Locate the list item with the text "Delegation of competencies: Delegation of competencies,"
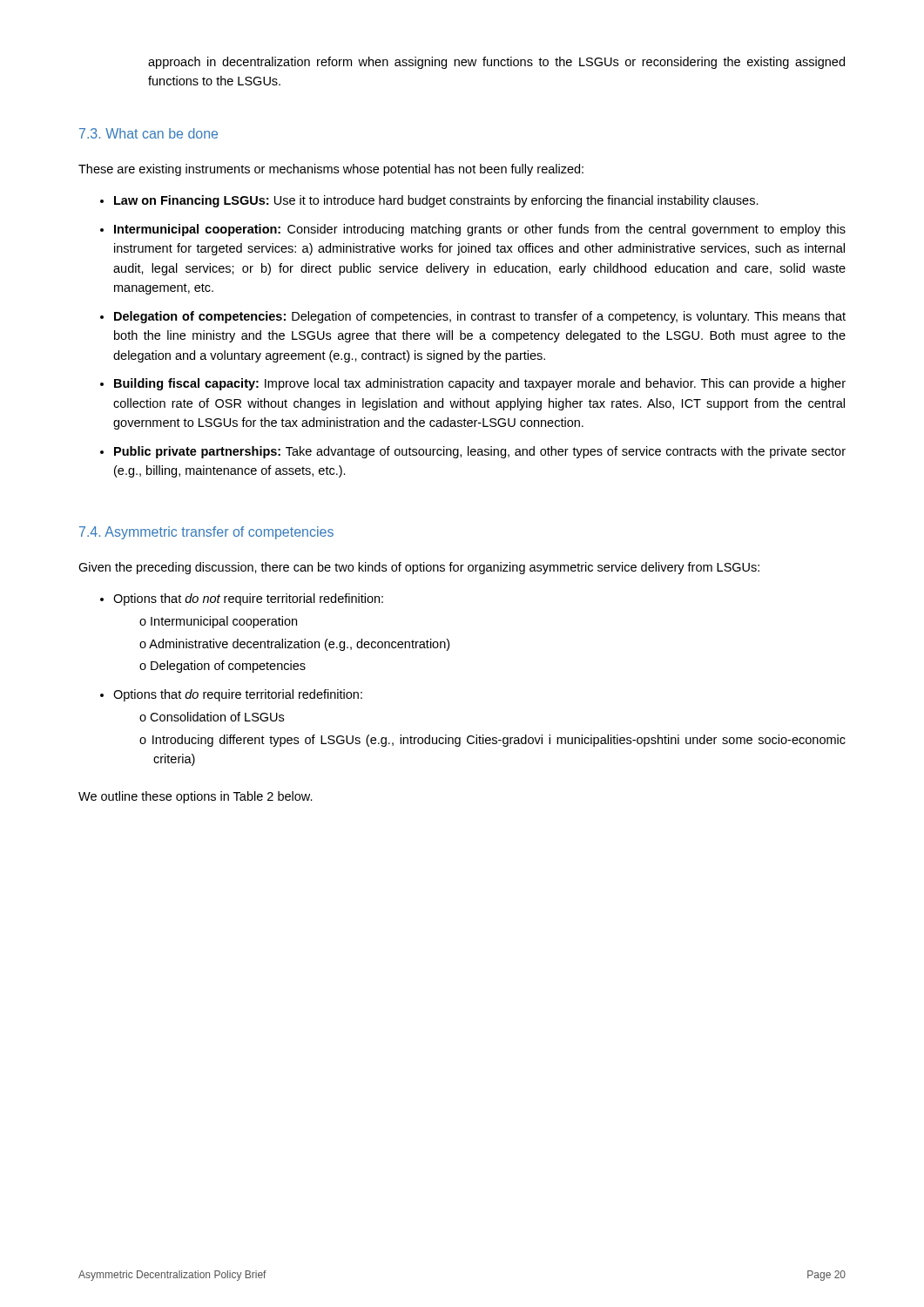Screen dimensions: 1307x924 click(x=479, y=336)
